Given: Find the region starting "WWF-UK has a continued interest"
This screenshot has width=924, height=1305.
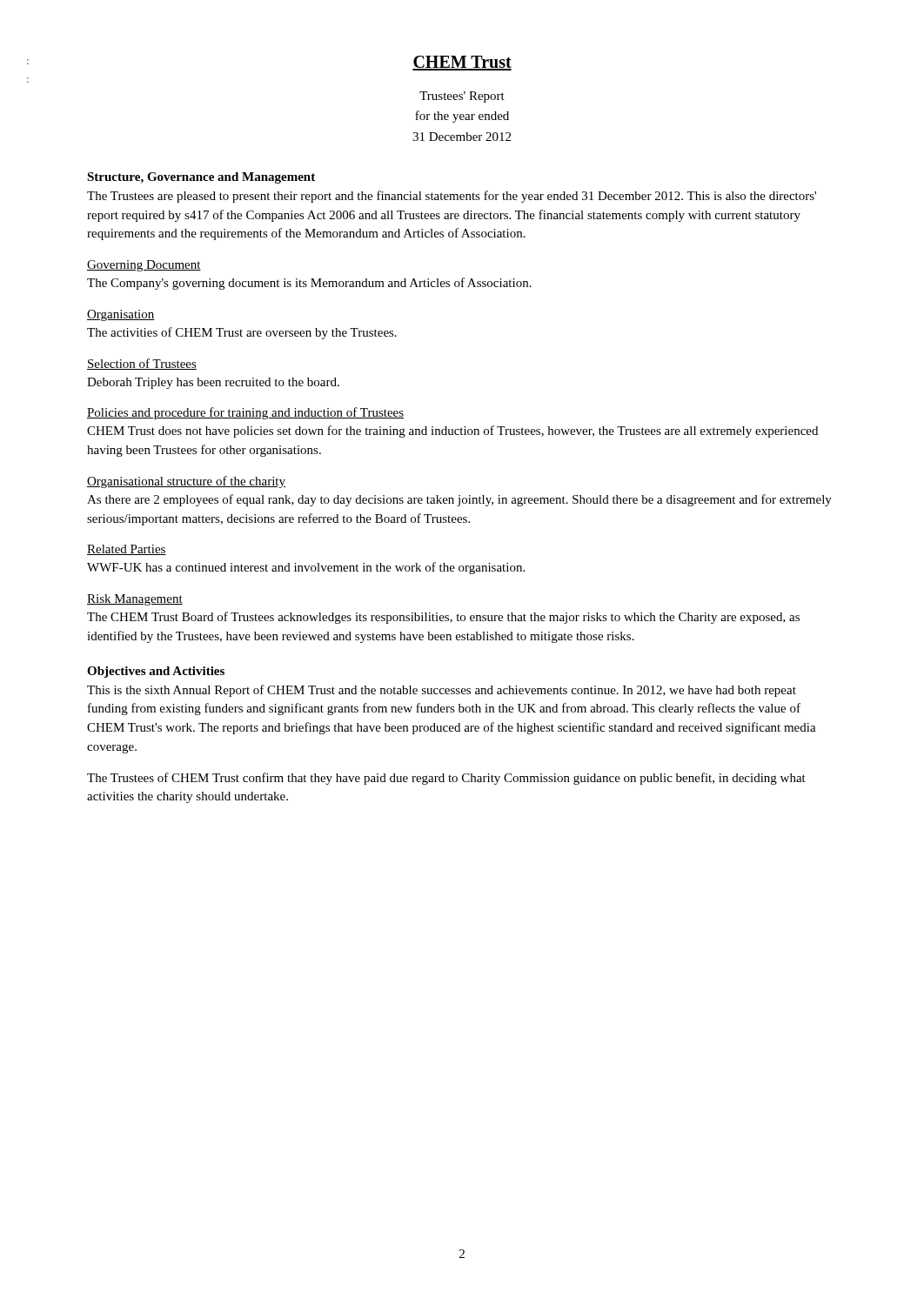Looking at the screenshot, I should coord(306,567).
